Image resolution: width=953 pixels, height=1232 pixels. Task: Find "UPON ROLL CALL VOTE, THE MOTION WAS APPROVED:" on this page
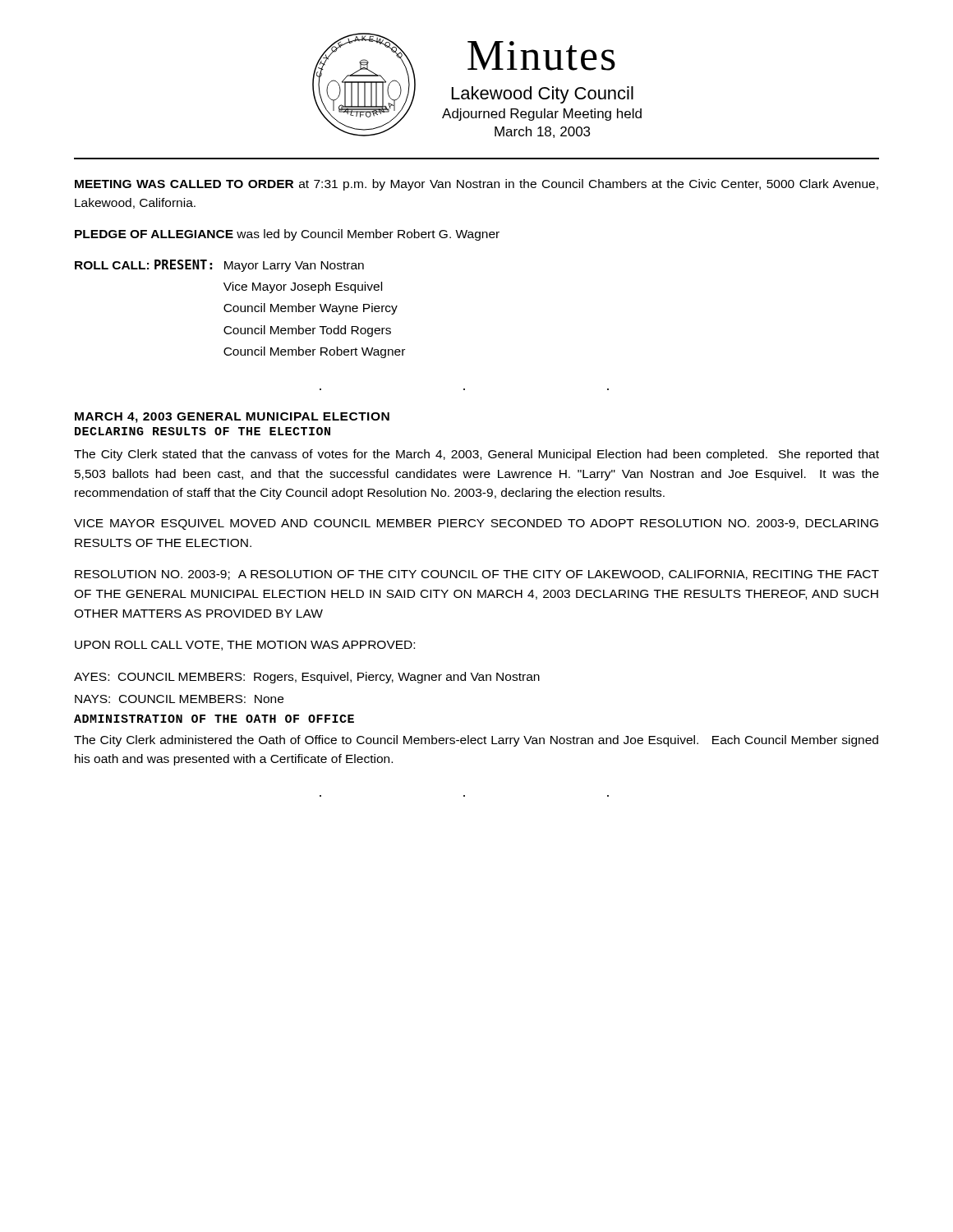tap(245, 645)
